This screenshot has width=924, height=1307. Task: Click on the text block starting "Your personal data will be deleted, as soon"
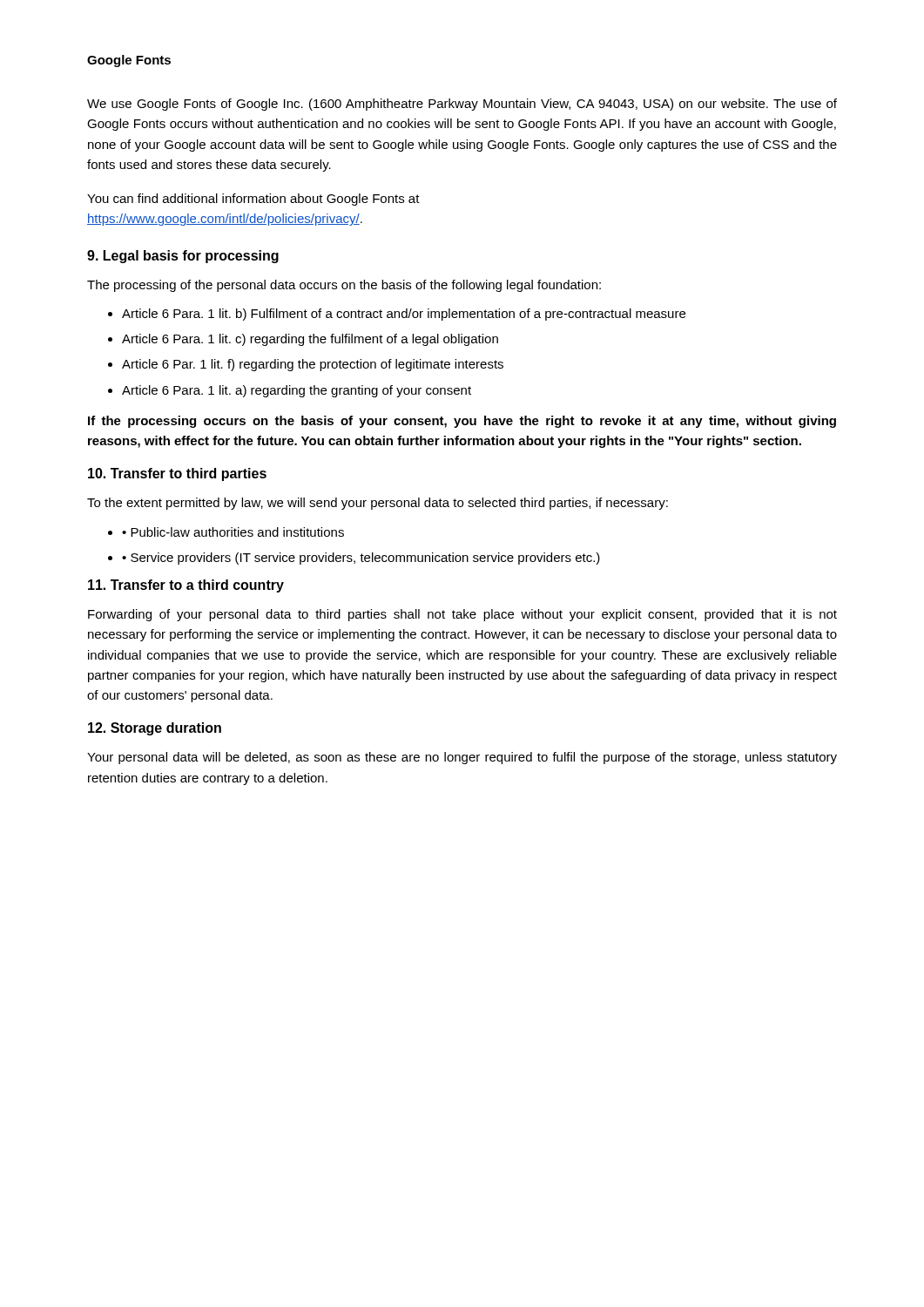(462, 767)
